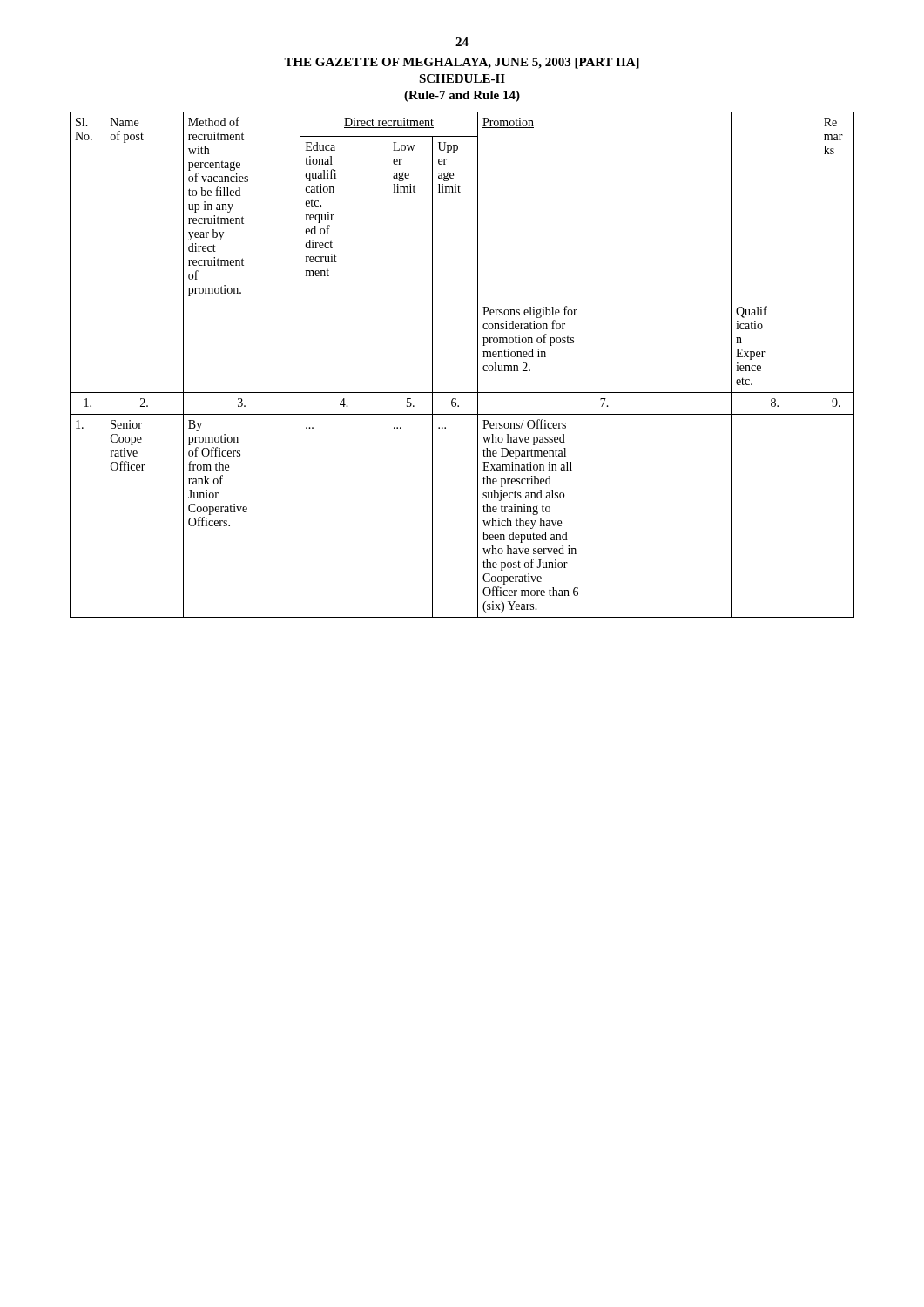Screen dimensions: 1307x924
Task: Find the title that says "THE GAZETTE OF MEGHALAYA, JUNE"
Action: tap(462, 62)
